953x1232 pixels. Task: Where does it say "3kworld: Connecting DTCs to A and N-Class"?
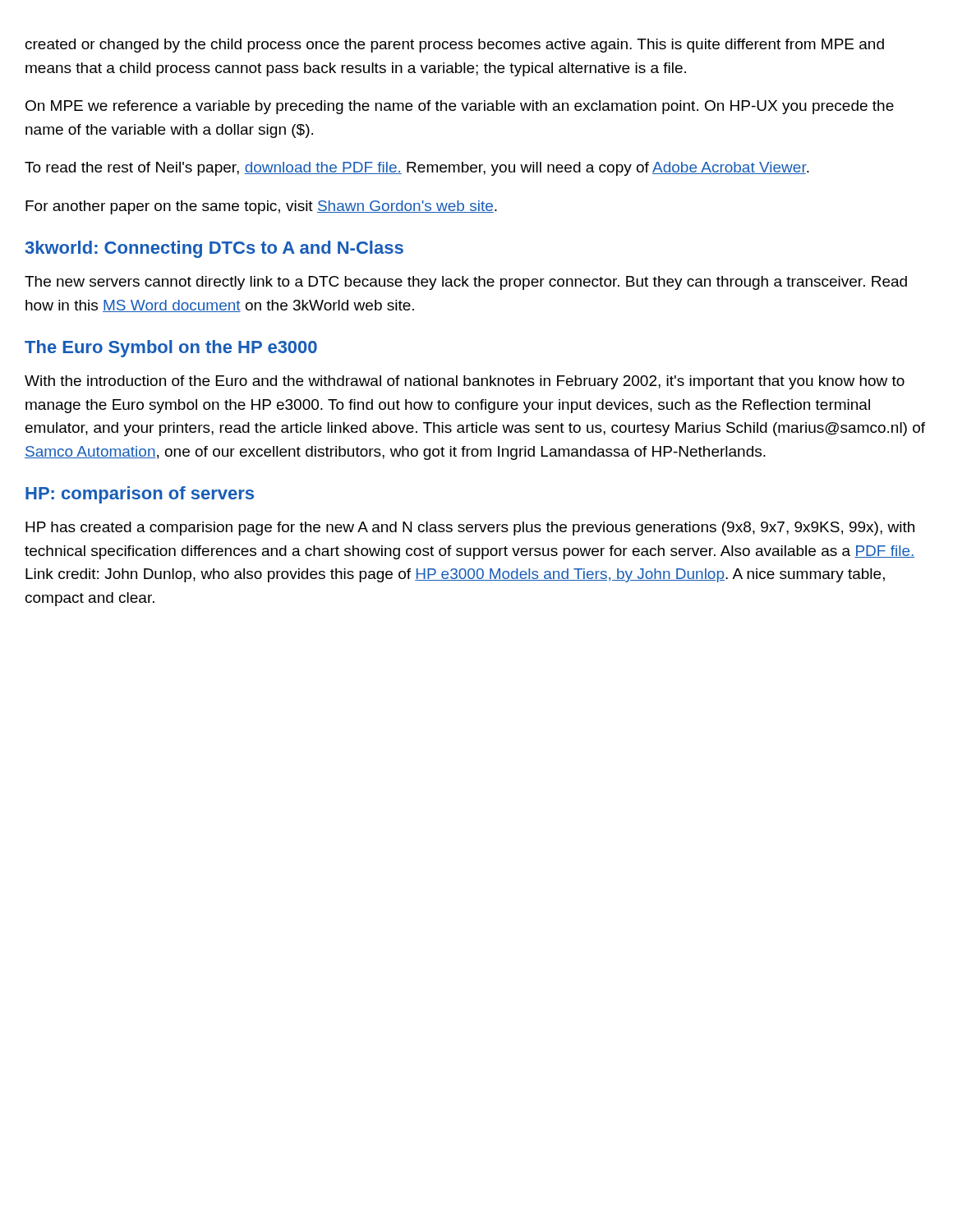214,249
